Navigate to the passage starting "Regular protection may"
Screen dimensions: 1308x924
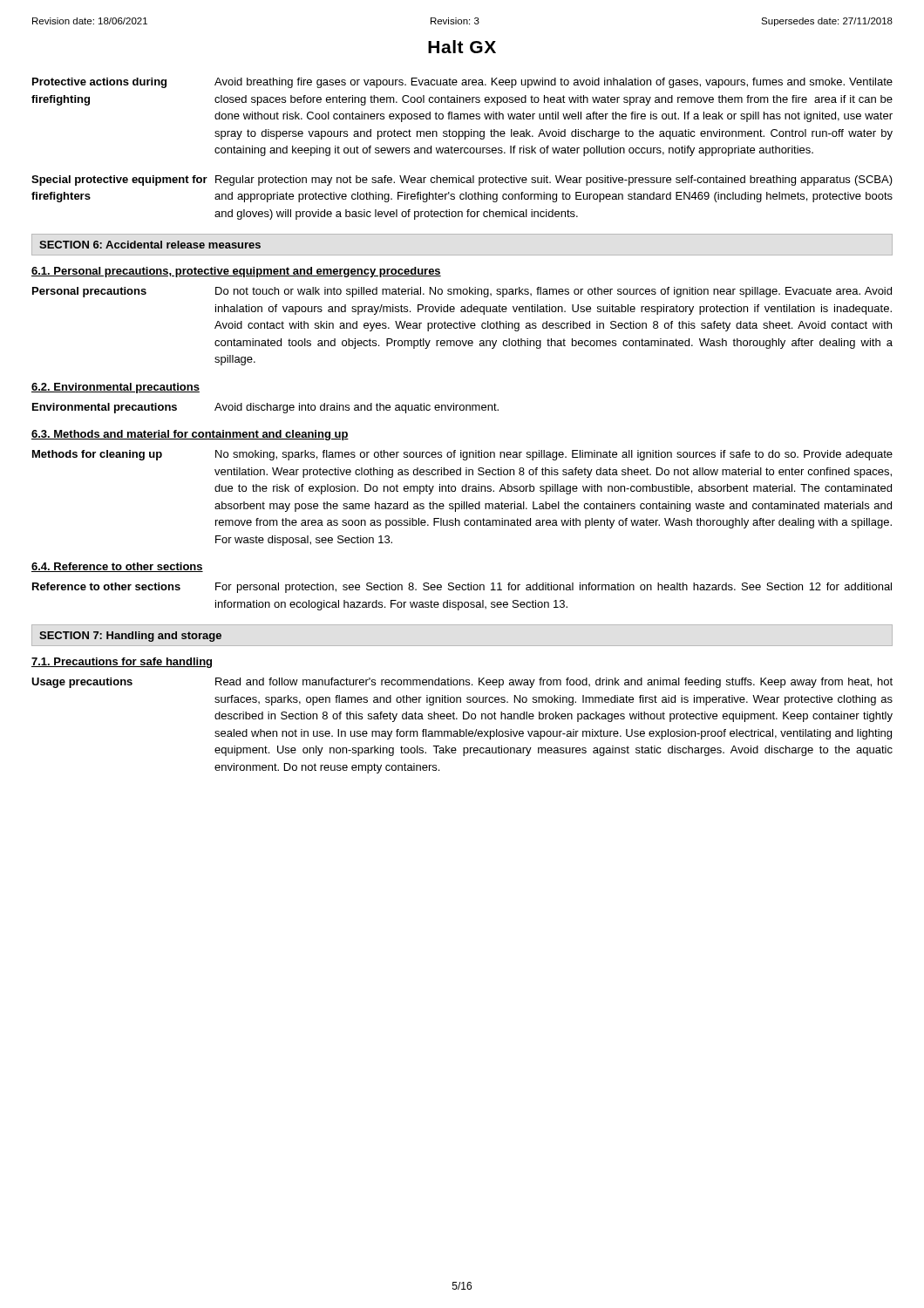pos(554,196)
